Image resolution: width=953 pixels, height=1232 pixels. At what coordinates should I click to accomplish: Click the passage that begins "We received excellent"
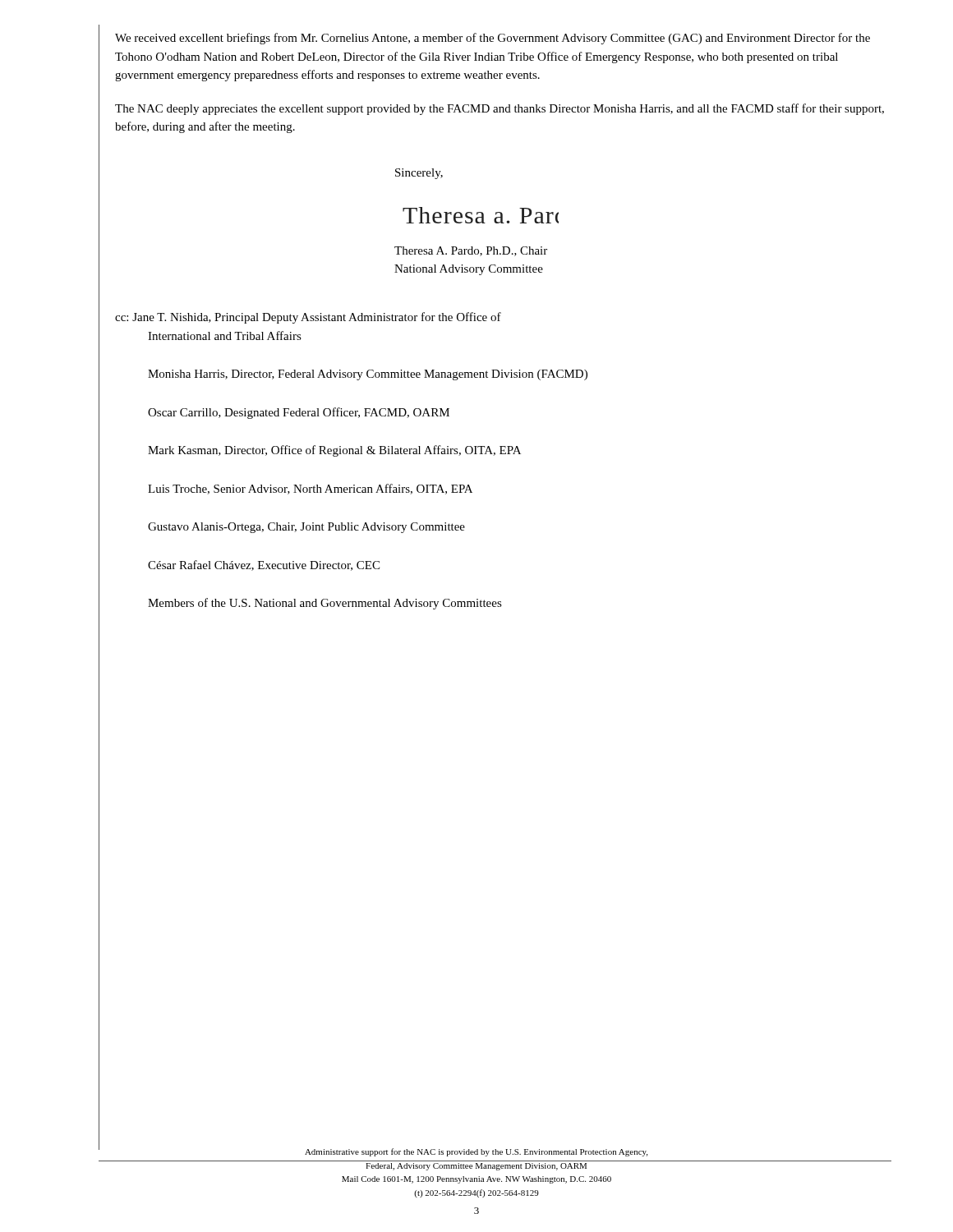[493, 56]
